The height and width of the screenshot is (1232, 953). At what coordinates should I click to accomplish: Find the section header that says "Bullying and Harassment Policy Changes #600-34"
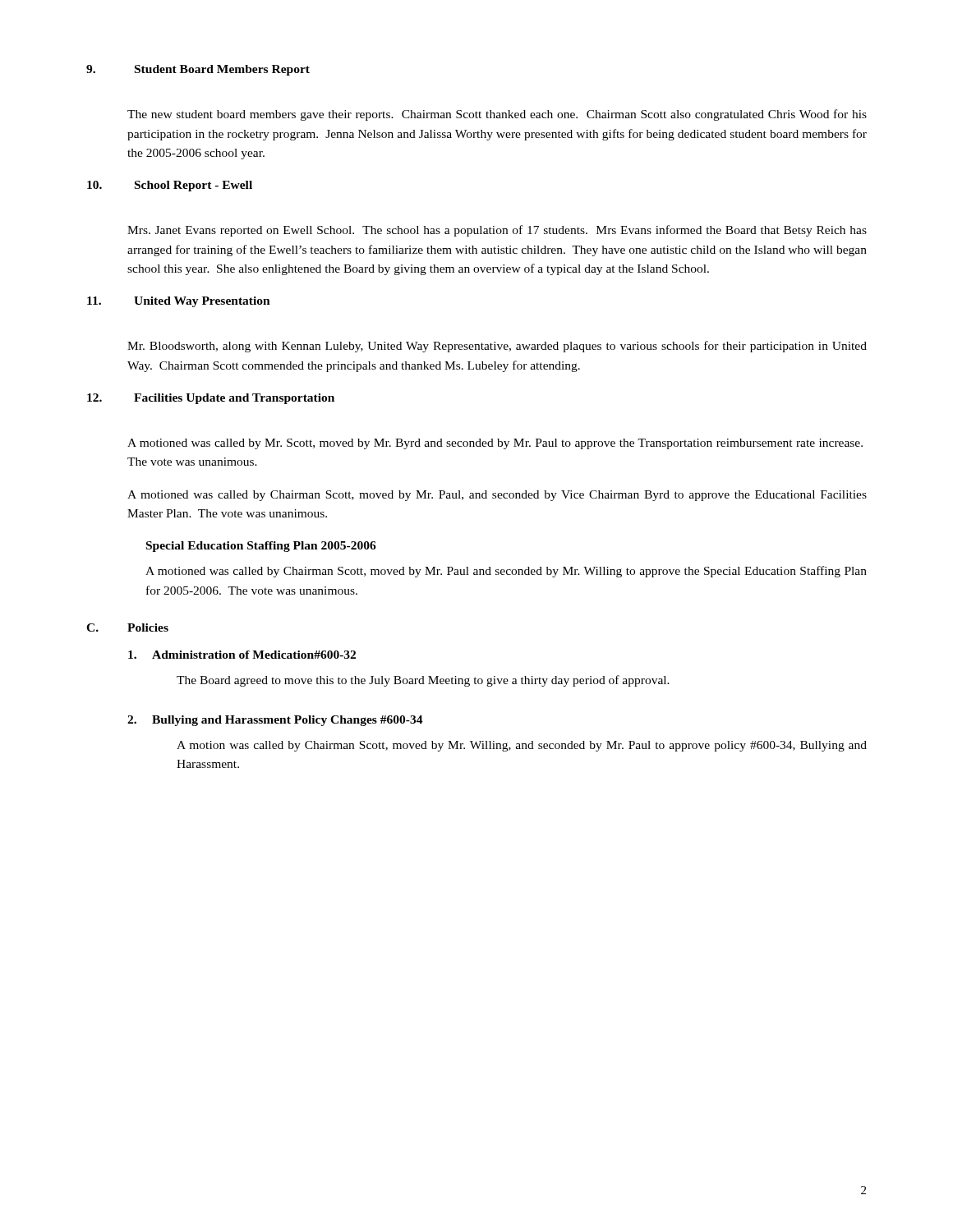pos(287,719)
